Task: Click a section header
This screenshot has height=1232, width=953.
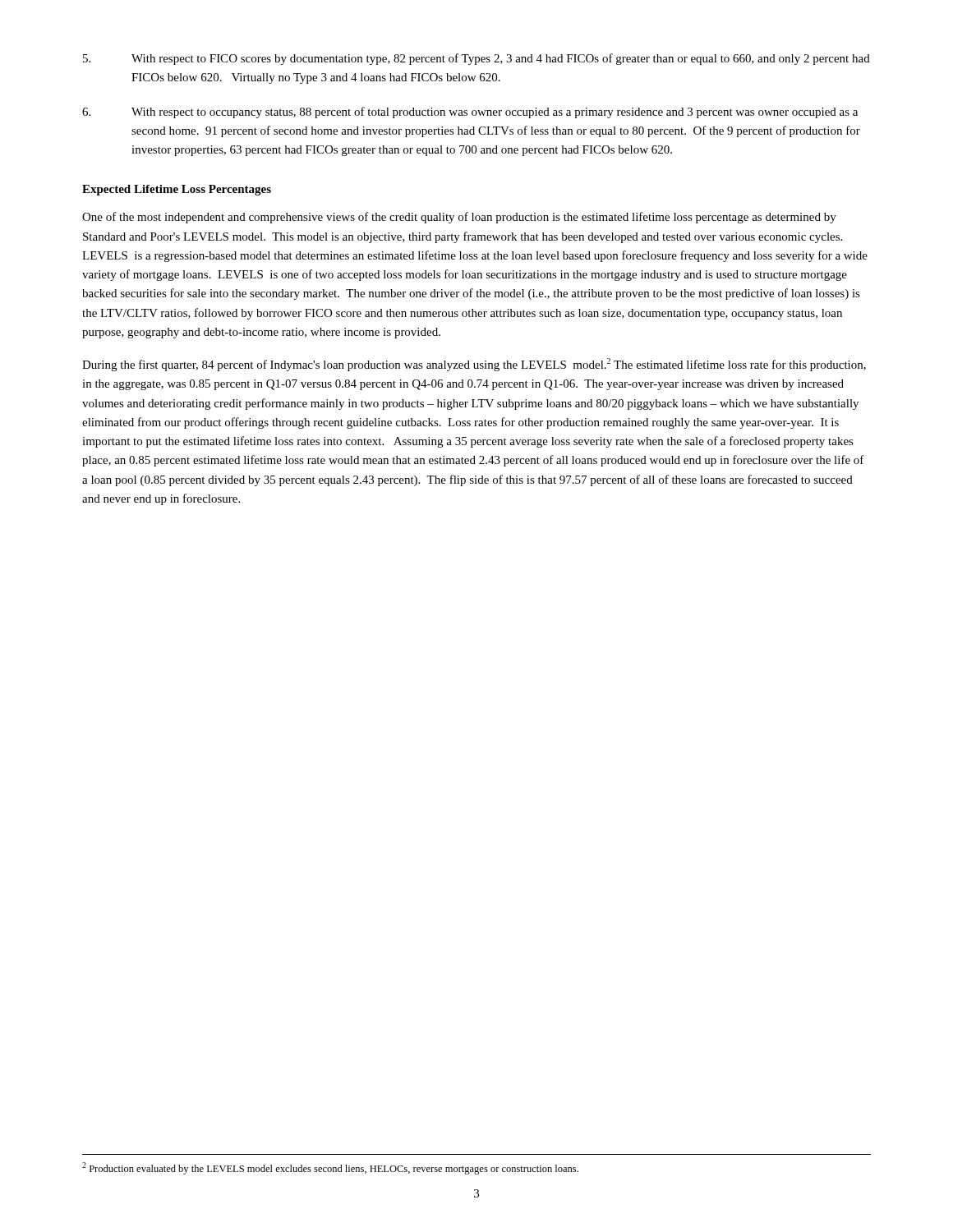Action: point(177,189)
